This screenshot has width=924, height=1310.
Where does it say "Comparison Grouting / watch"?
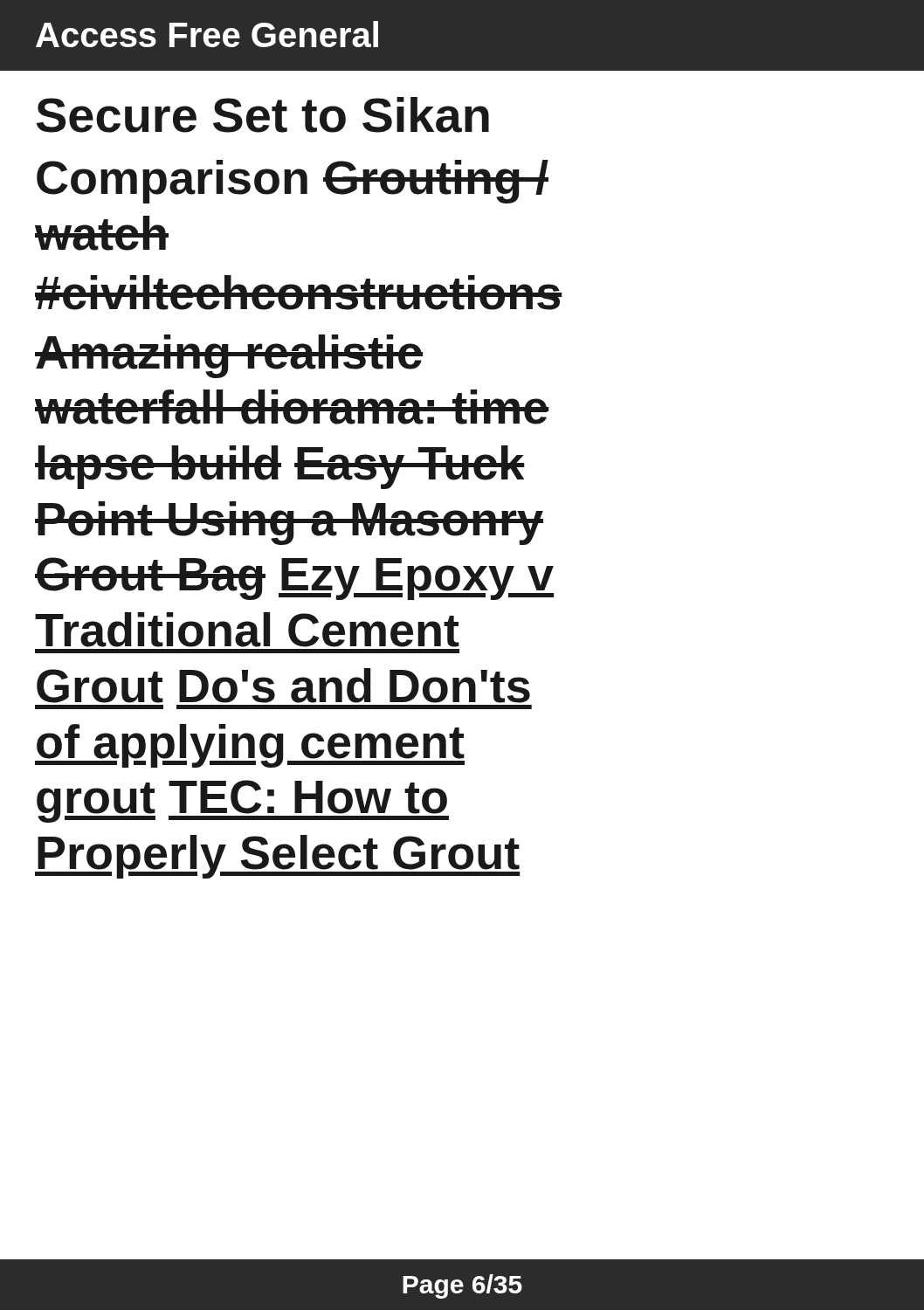[292, 205]
